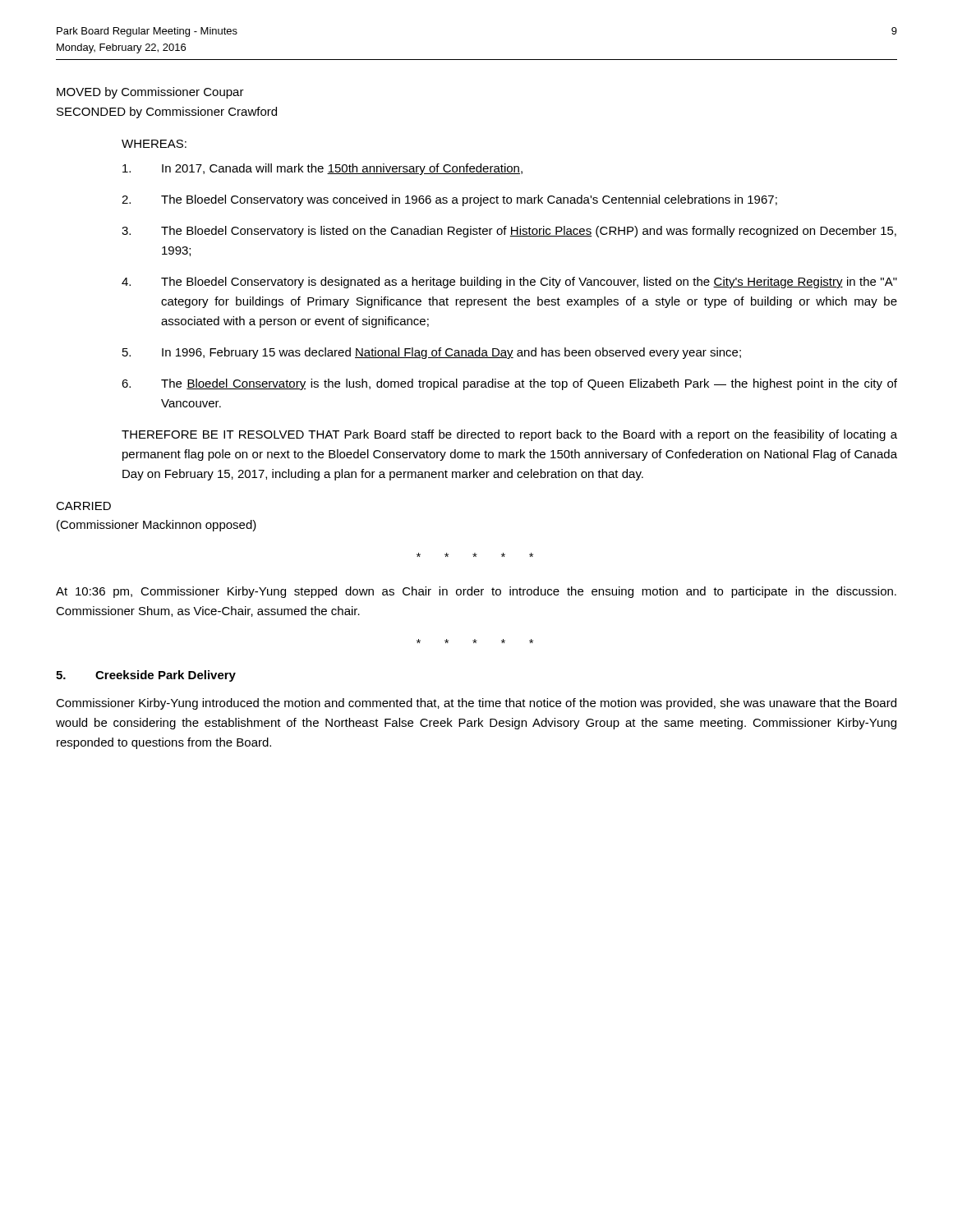Click on the list item containing "4. The Bloedel Conservatory is designated"
Screen dimensions: 1232x953
point(509,301)
